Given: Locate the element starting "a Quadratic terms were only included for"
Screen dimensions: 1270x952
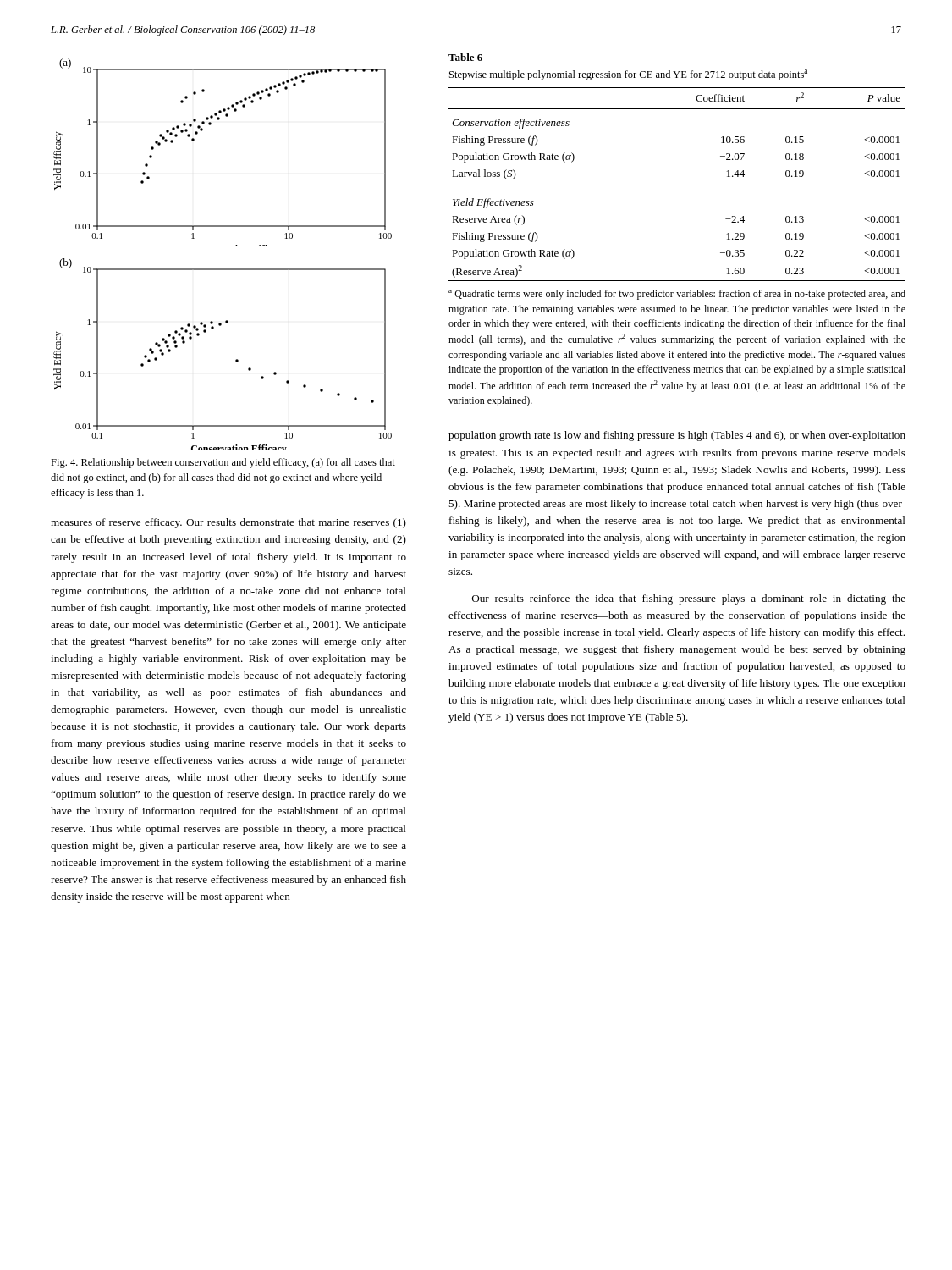Looking at the screenshot, I should point(677,346).
